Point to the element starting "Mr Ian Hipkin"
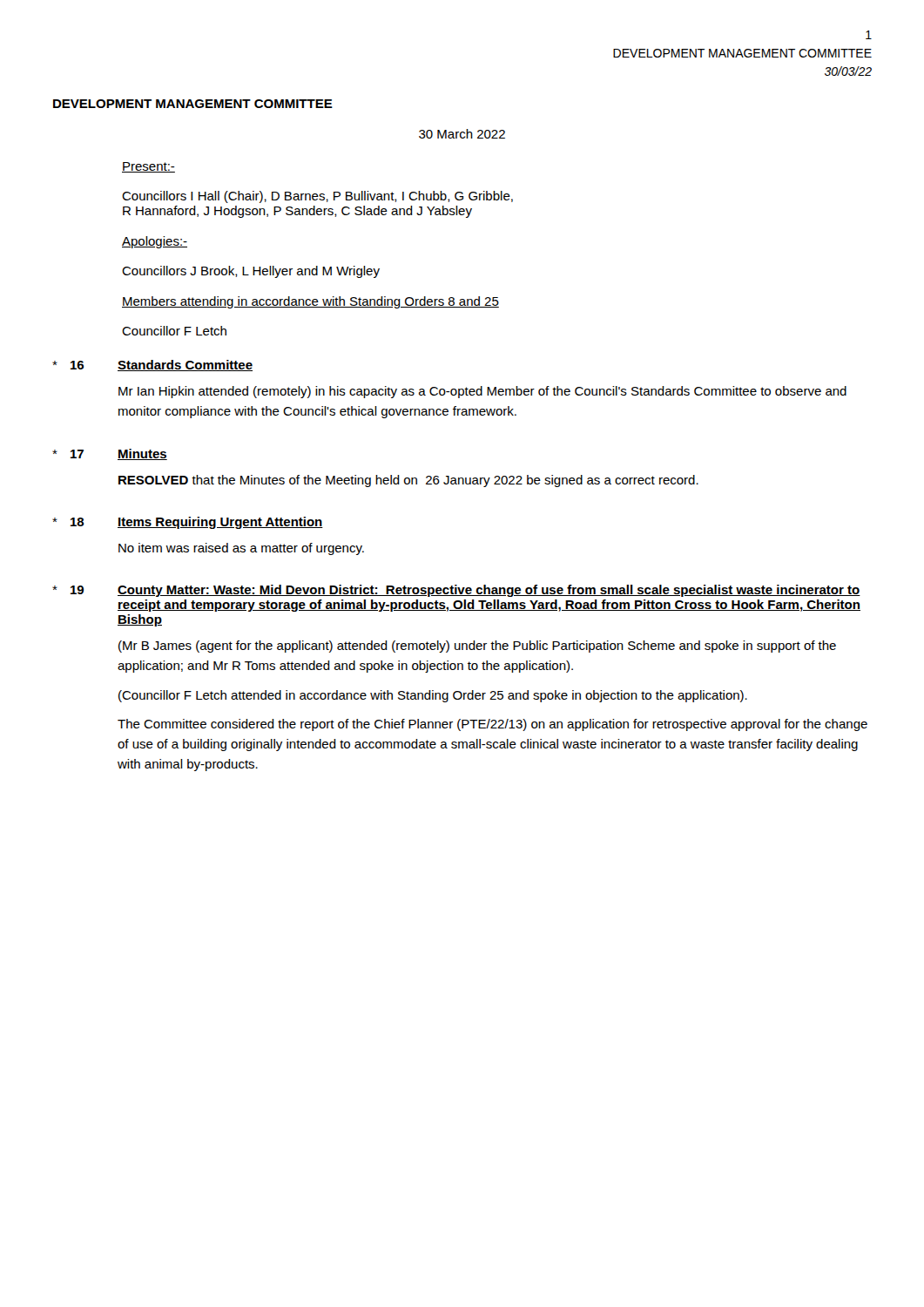Image resolution: width=924 pixels, height=1307 pixels. point(482,401)
